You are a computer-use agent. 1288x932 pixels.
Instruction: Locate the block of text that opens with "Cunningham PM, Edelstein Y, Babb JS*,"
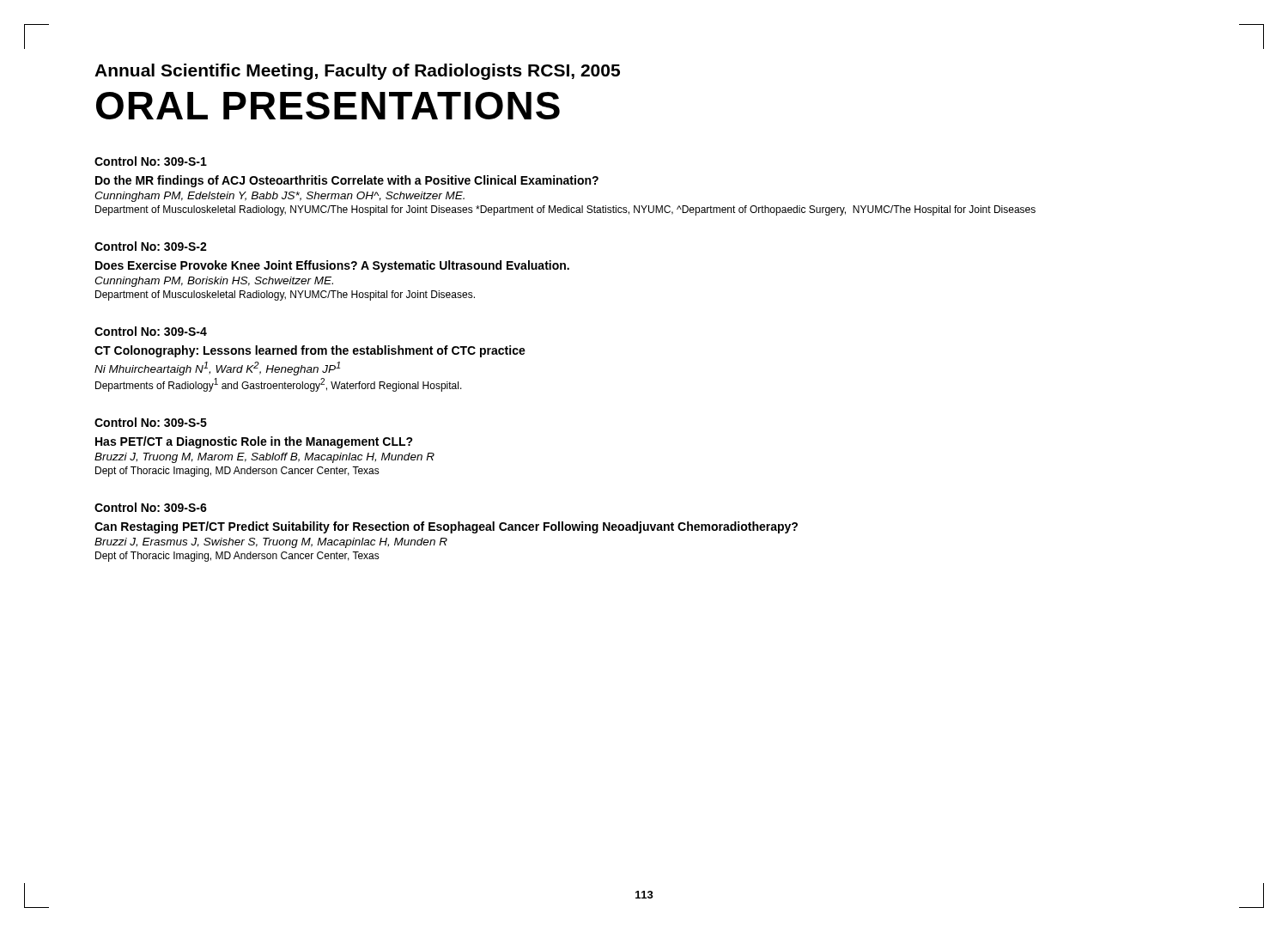(280, 195)
